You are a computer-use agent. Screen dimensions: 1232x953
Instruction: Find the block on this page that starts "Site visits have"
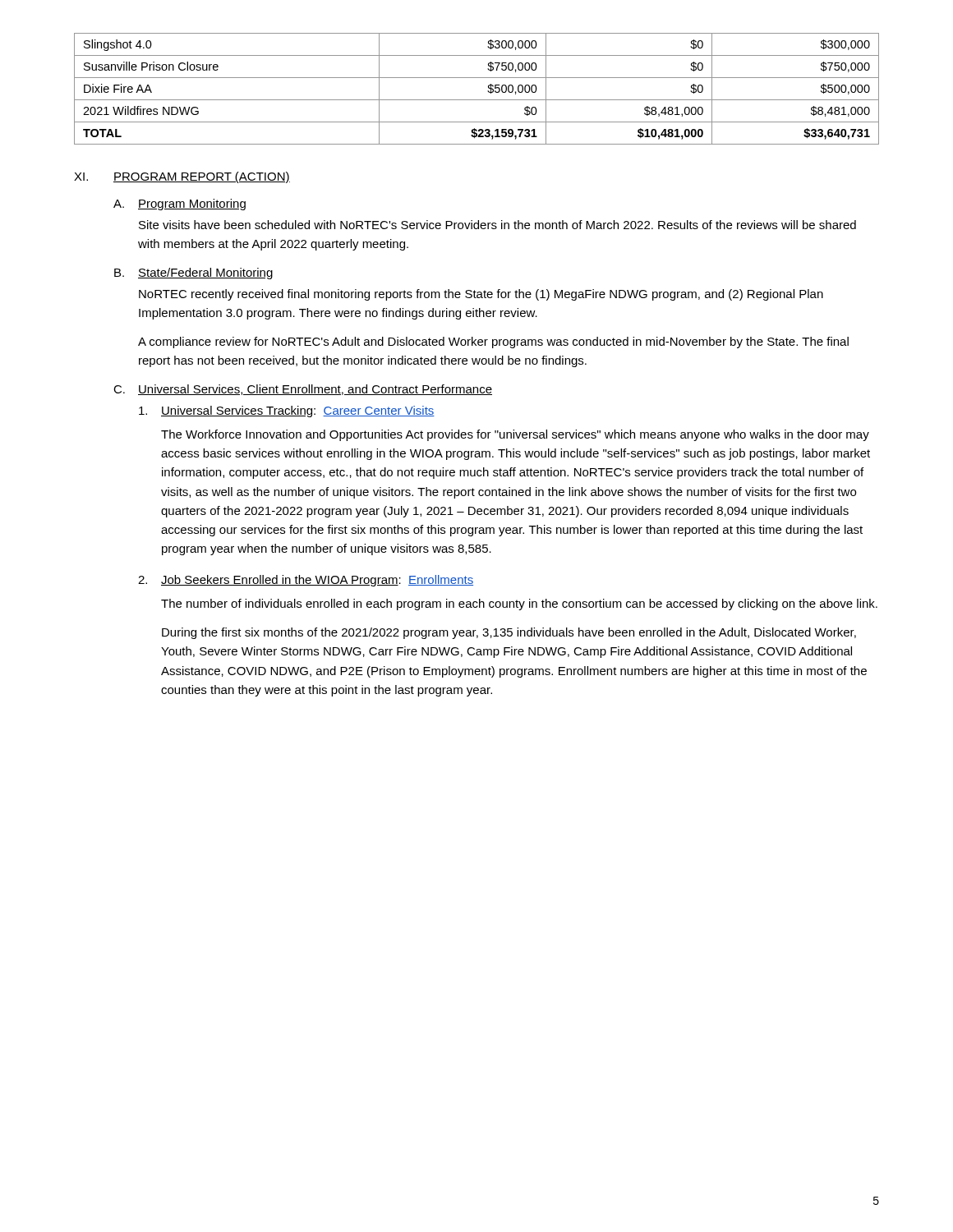509,234
